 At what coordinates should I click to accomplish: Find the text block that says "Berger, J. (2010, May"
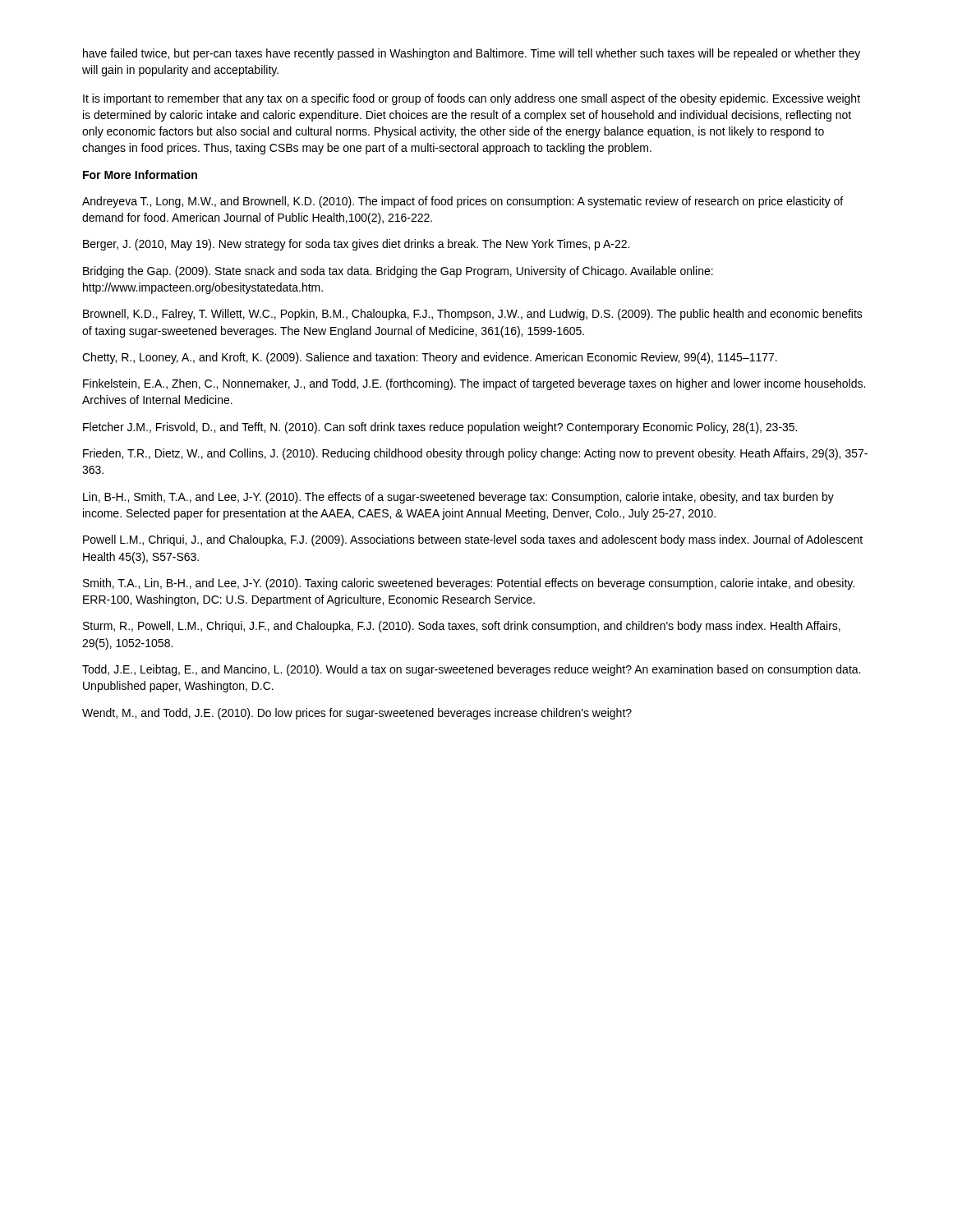coord(356,244)
